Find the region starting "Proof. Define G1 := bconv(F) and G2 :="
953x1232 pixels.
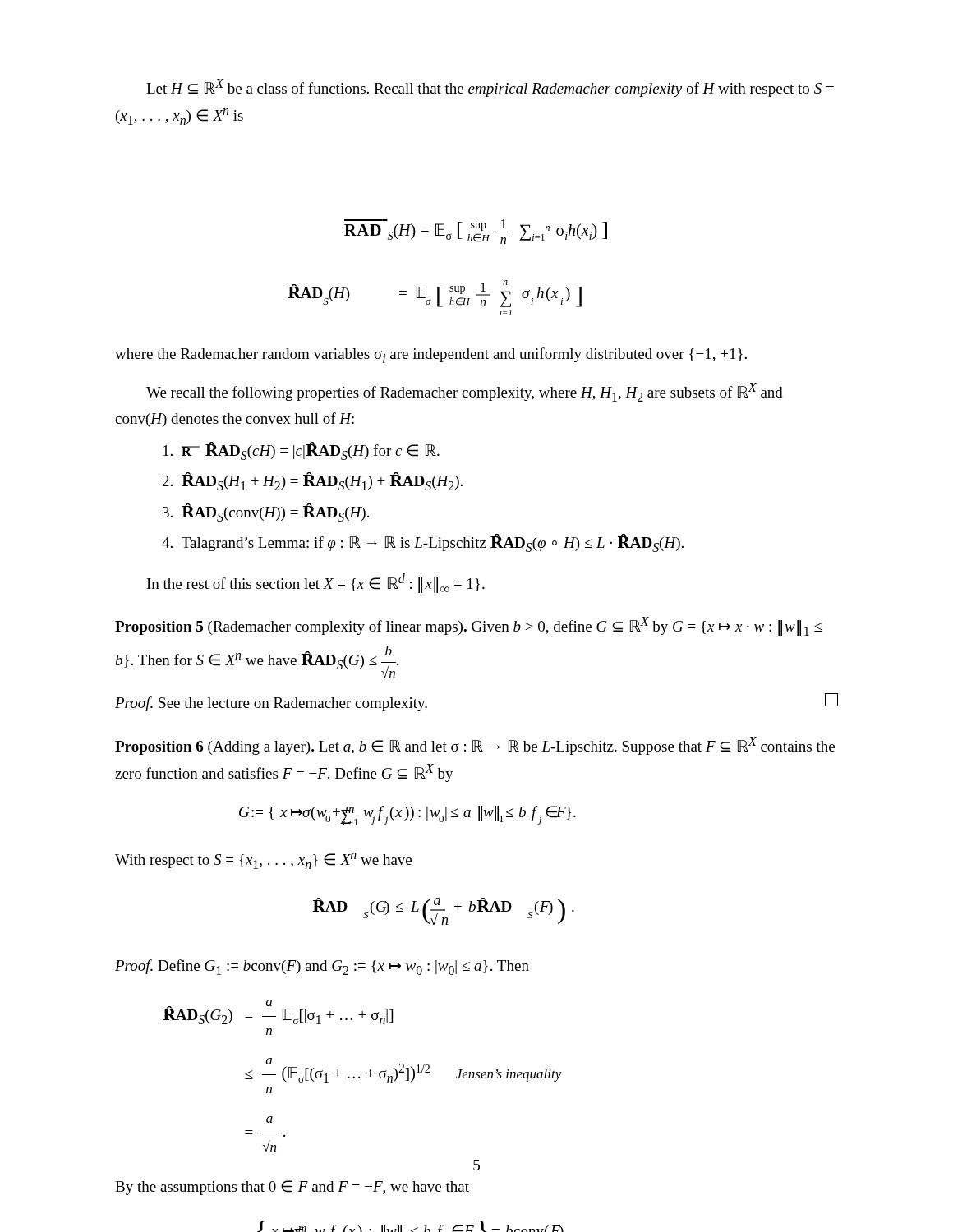(476, 968)
